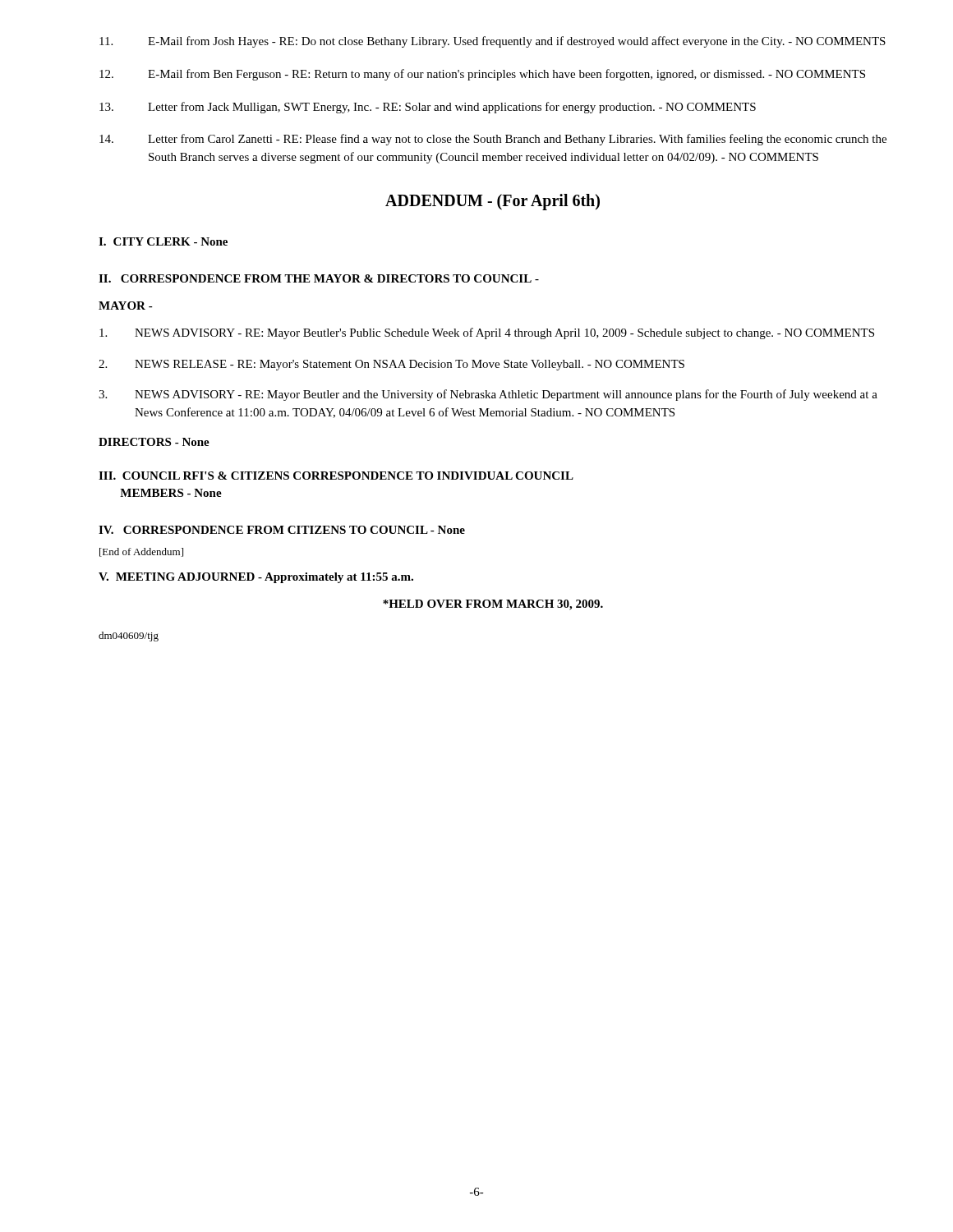Click on the section header that reads "IV. CORRESPONDENCE FROM CITIZENS TO COUNCIL -"
The height and width of the screenshot is (1232, 953).
click(x=282, y=530)
